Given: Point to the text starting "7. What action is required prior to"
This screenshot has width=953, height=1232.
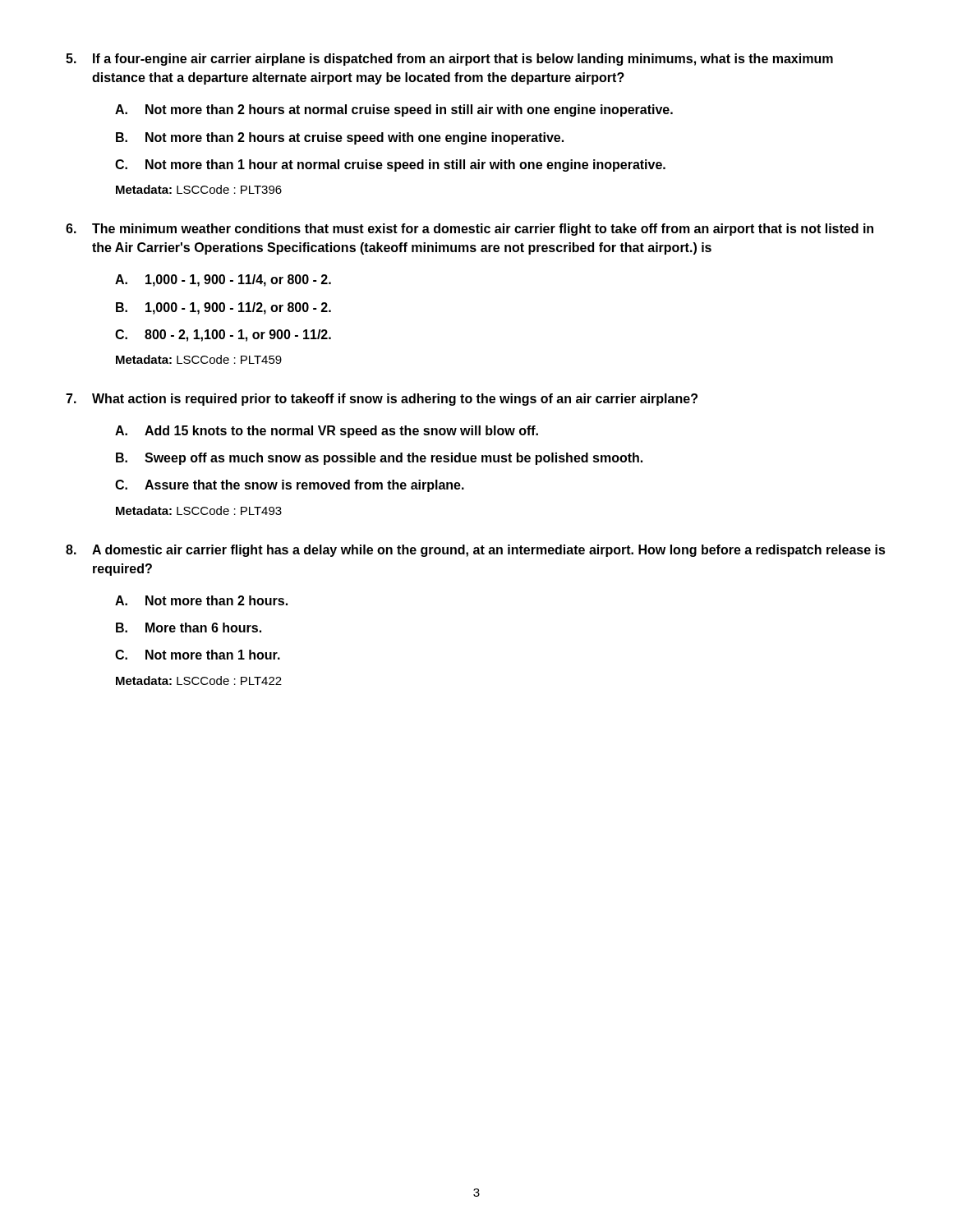Looking at the screenshot, I should (476, 399).
